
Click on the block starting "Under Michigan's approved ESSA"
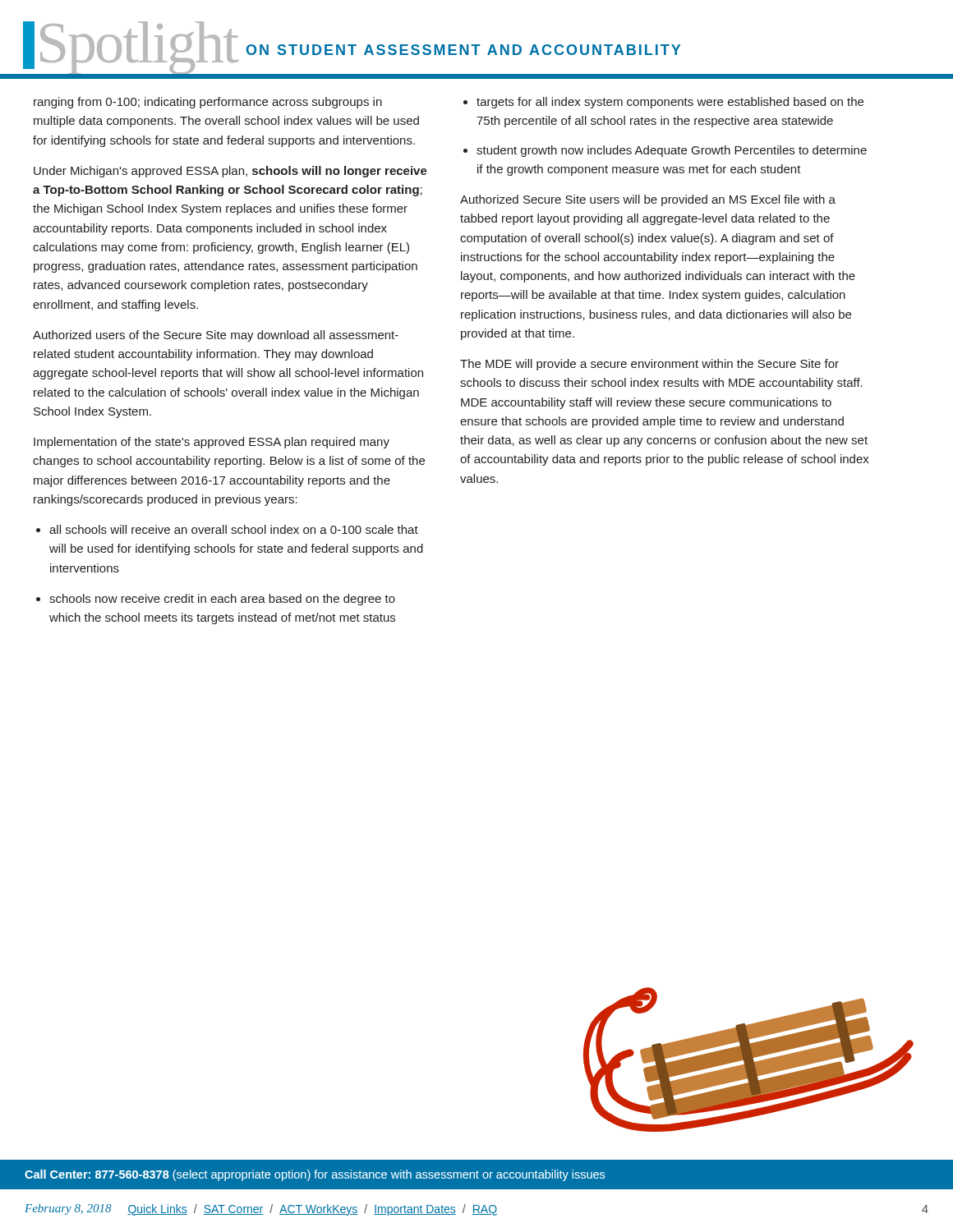tap(230, 237)
